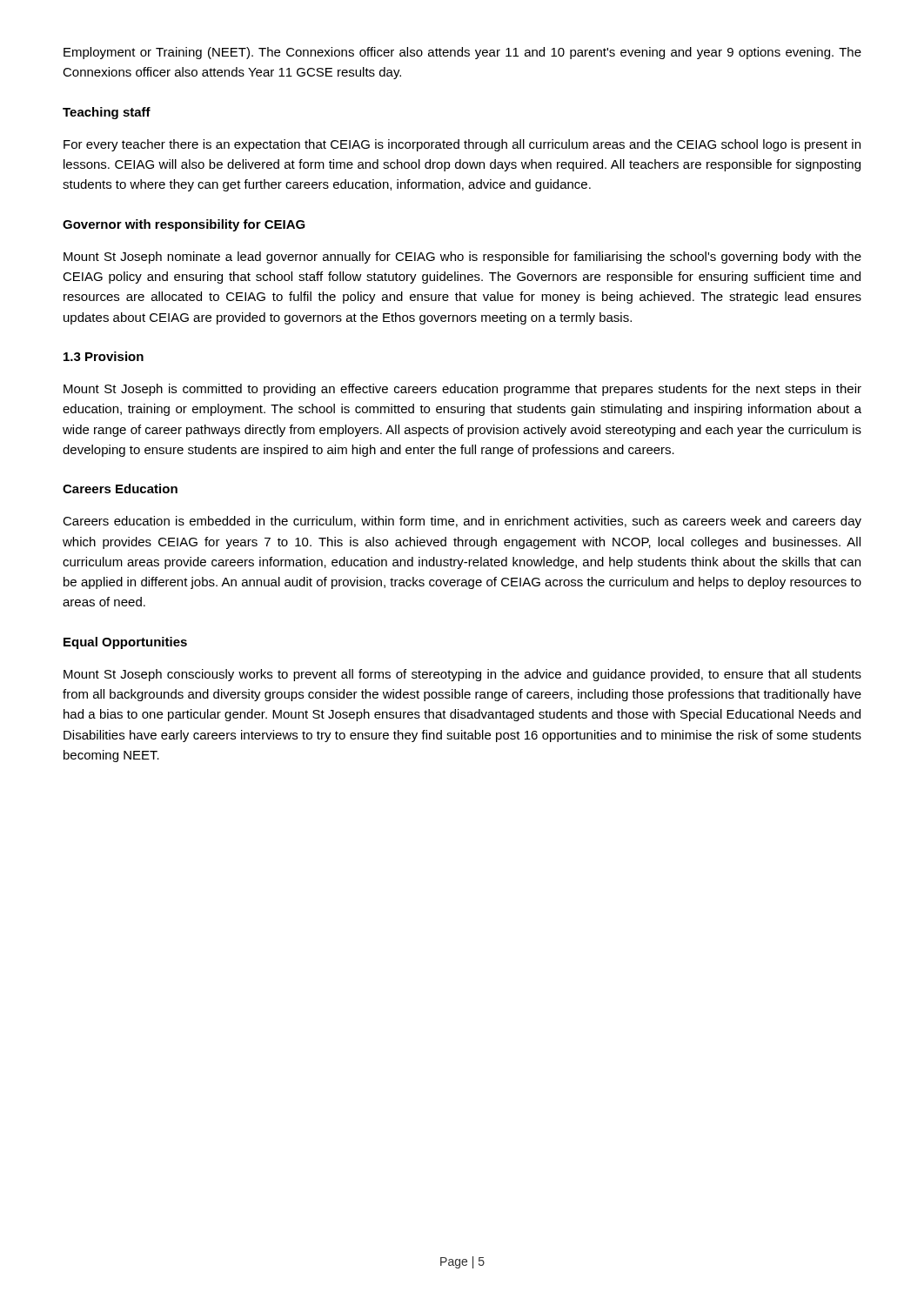This screenshot has width=924, height=1305.
Task: Where does it say "Equal Opportunities"?
Action: tap(125, 643)
